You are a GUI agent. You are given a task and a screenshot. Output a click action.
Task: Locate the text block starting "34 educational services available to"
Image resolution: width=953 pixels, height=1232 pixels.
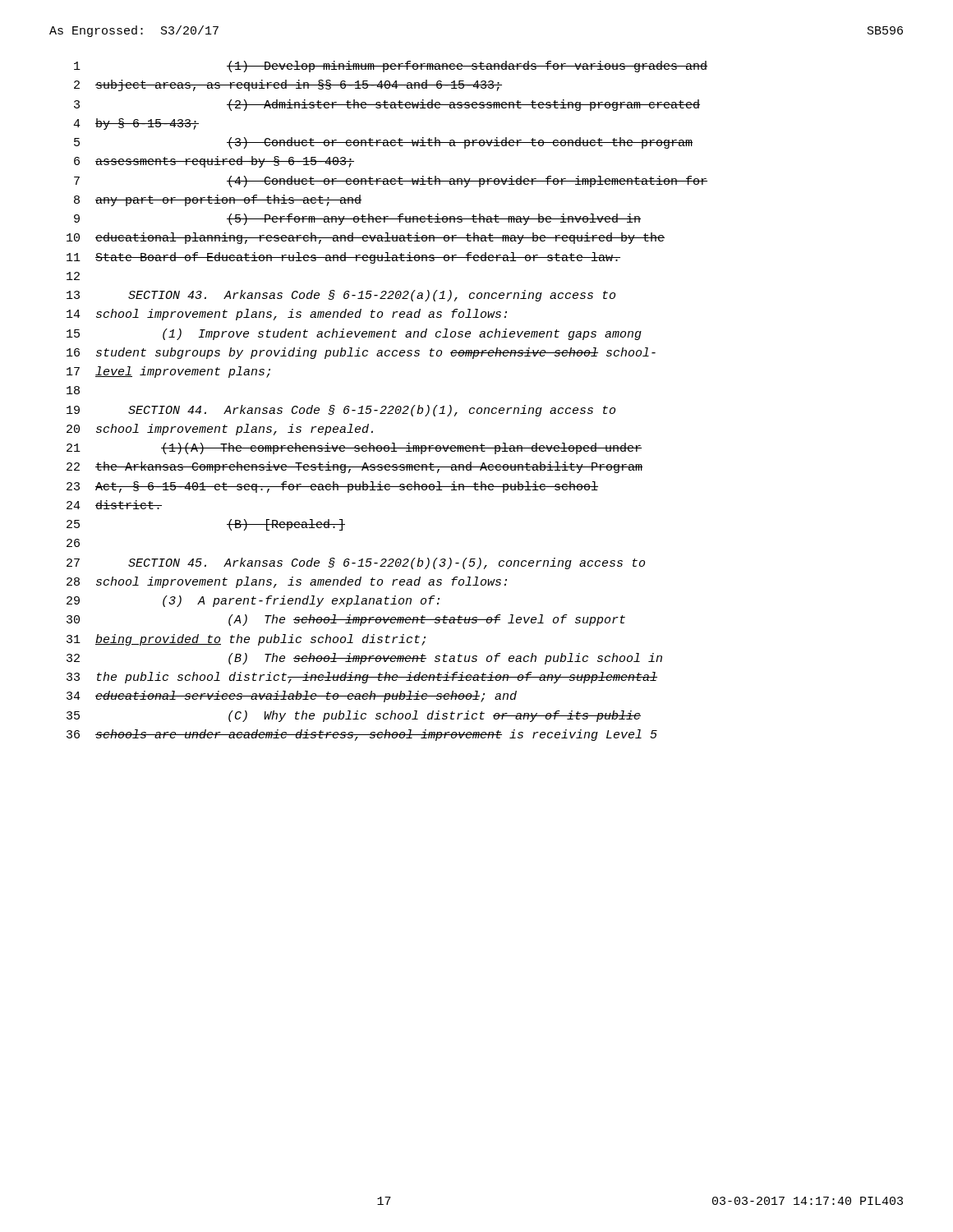476,697
